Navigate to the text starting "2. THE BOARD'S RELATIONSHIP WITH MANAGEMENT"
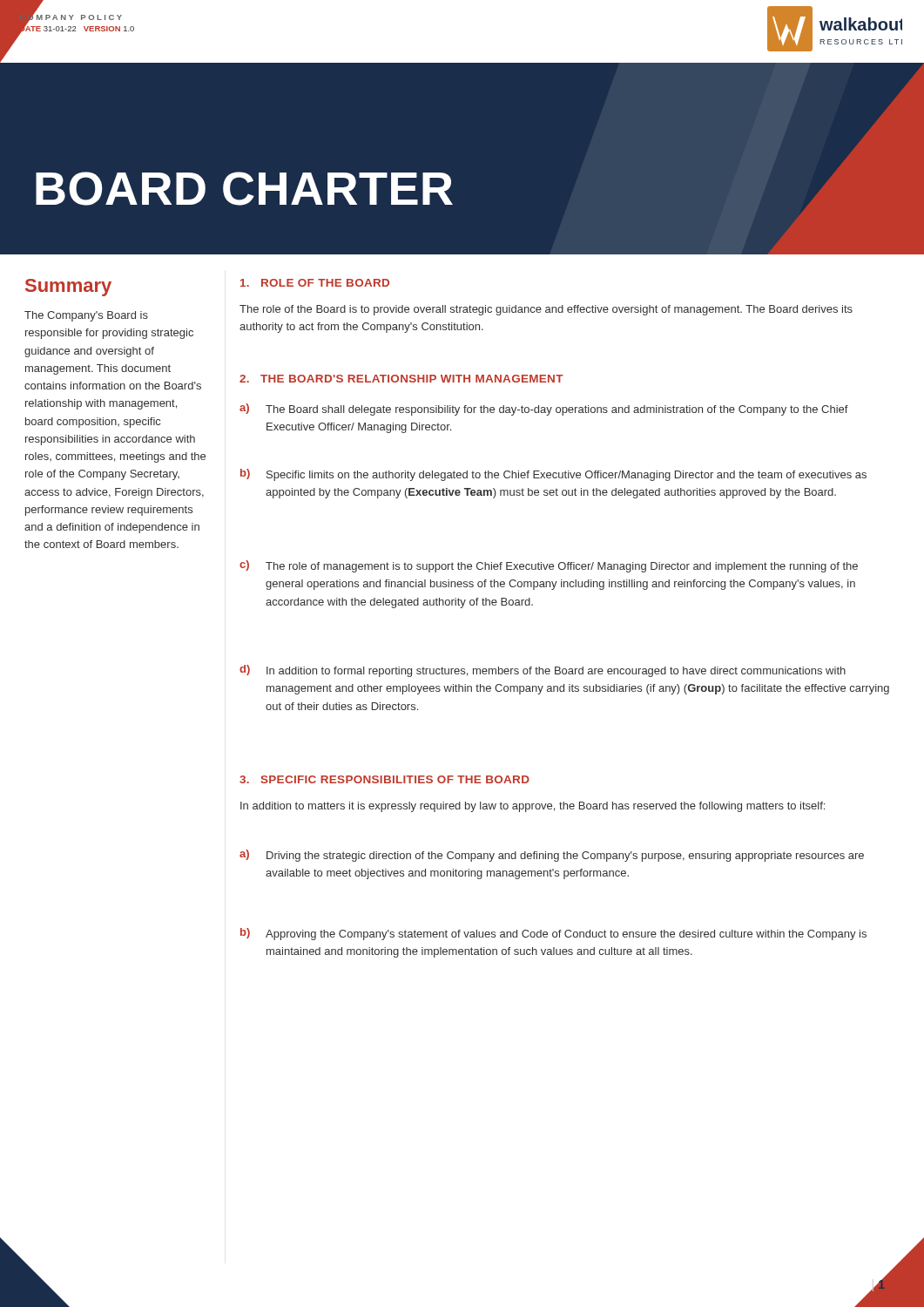924x1307 pixels. [401, 379]
